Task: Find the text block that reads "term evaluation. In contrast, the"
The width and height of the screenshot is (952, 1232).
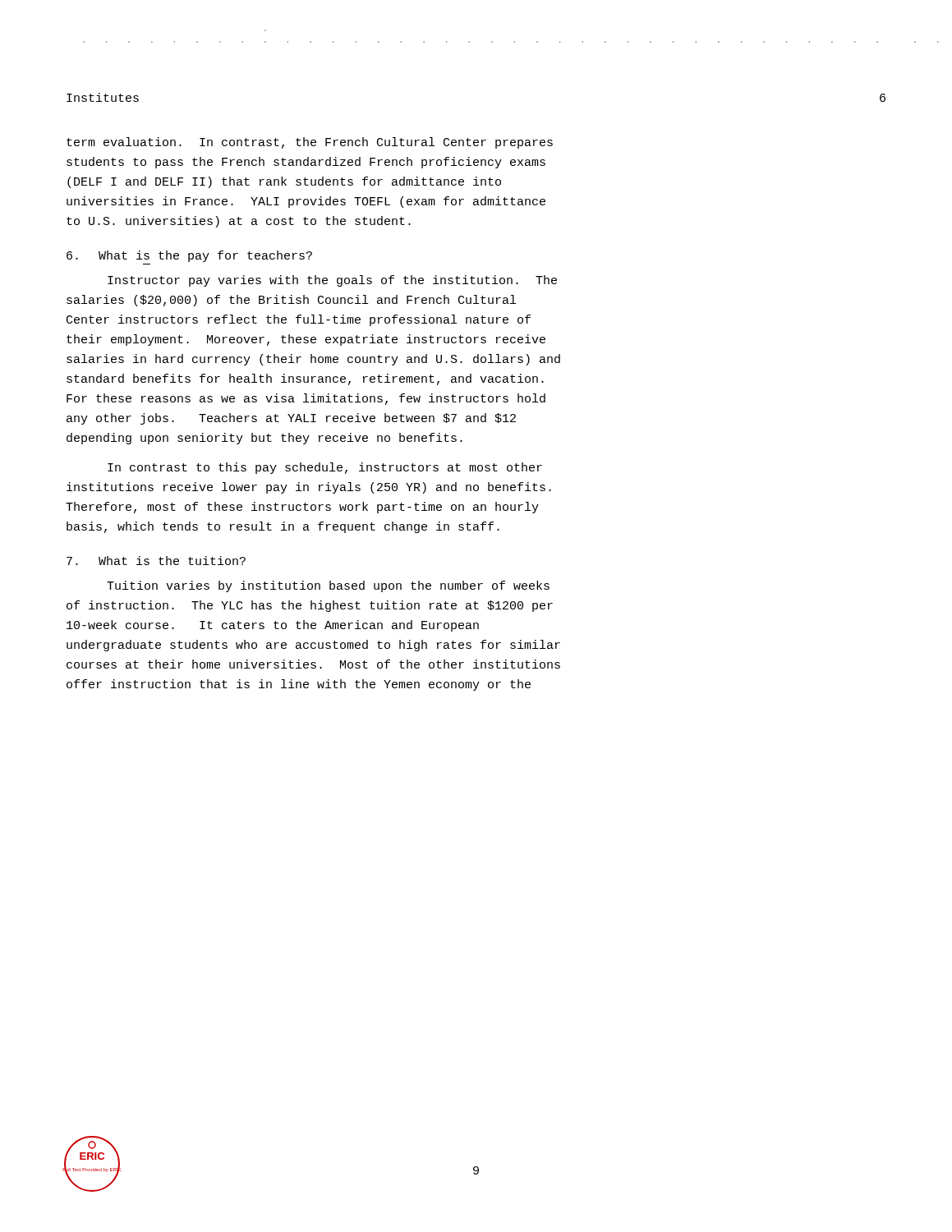Action: click(310, 183)
